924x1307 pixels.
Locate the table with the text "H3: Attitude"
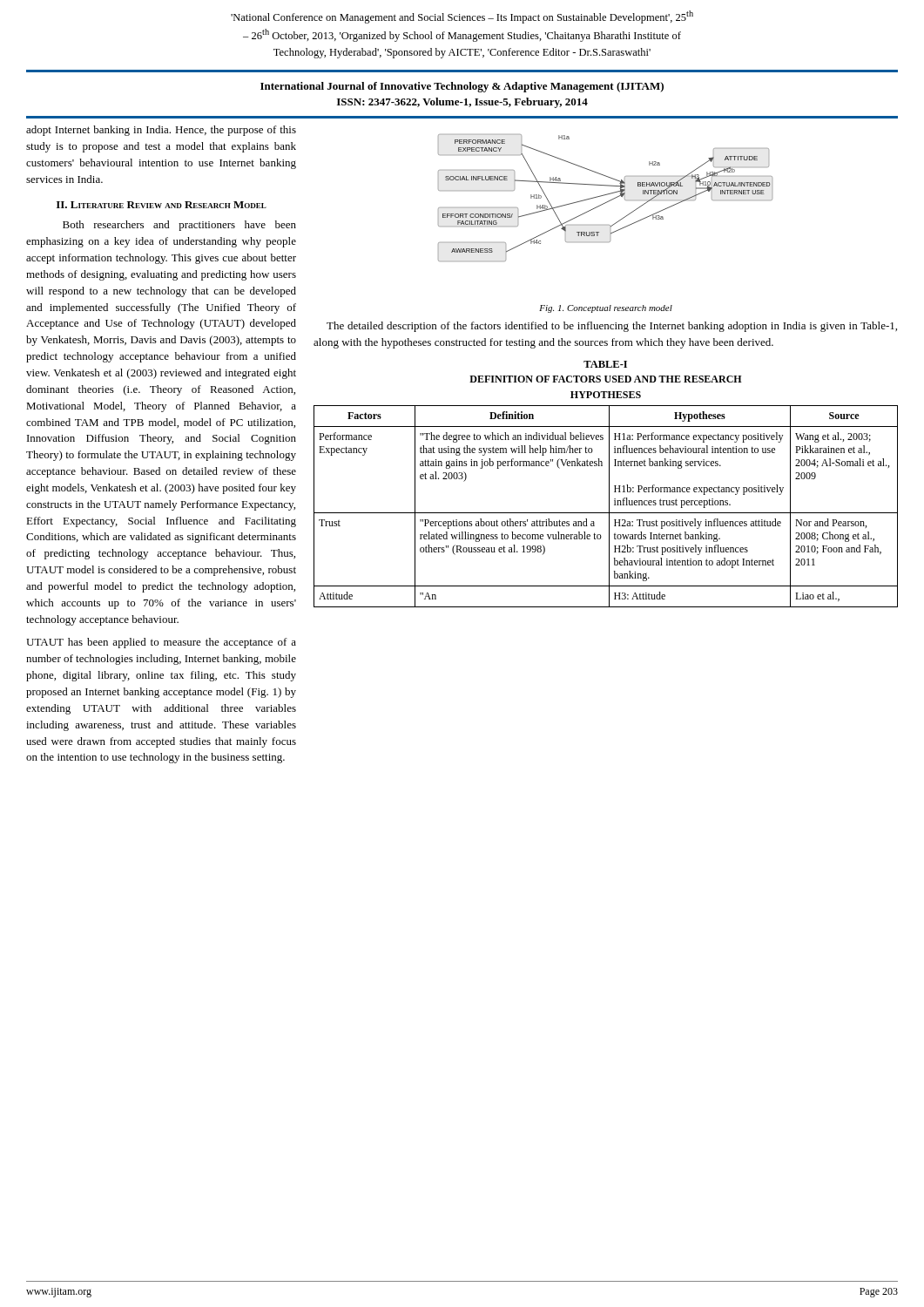point(606,506)
